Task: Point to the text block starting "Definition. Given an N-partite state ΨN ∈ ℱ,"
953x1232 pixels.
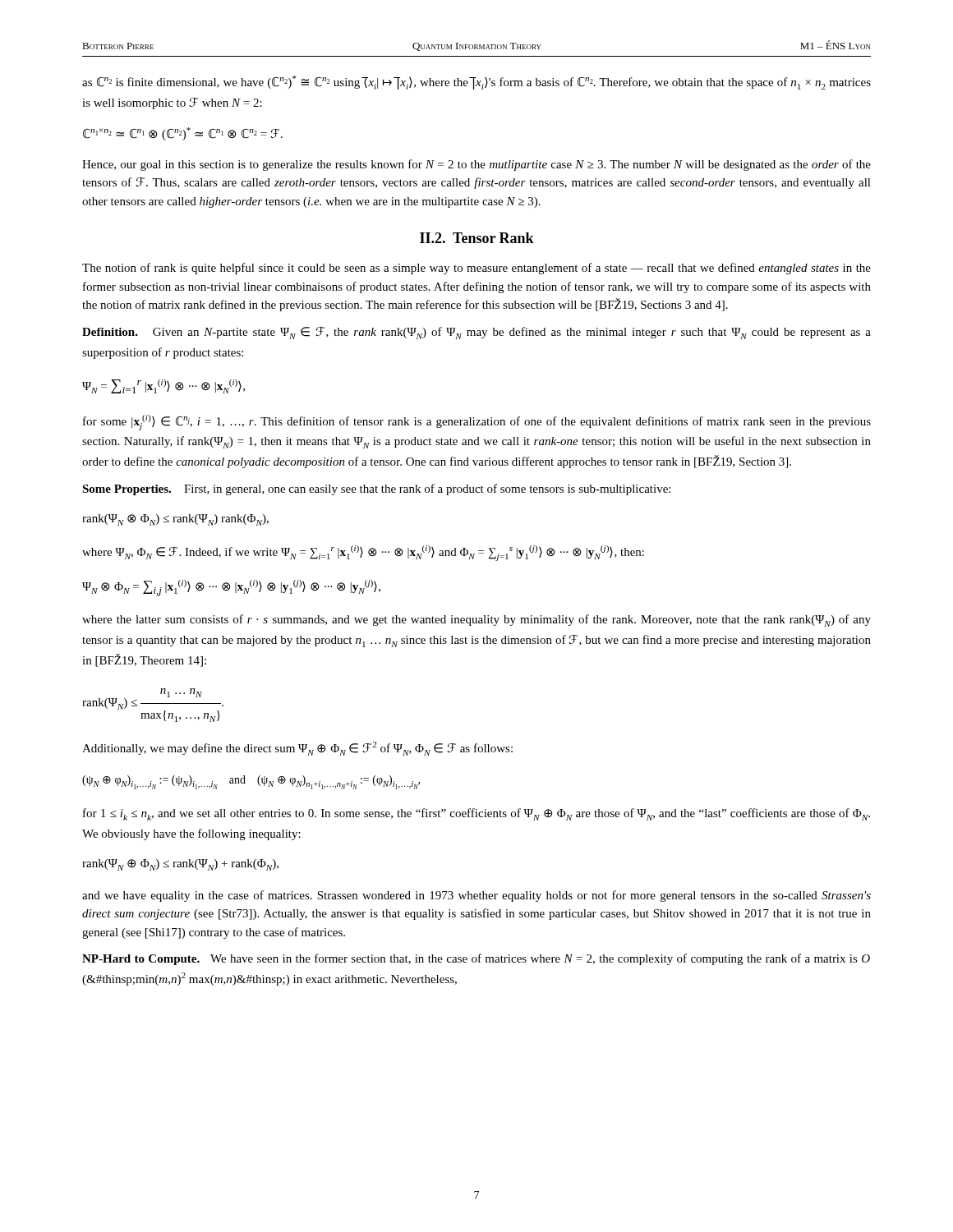Action: pos(476,342)
